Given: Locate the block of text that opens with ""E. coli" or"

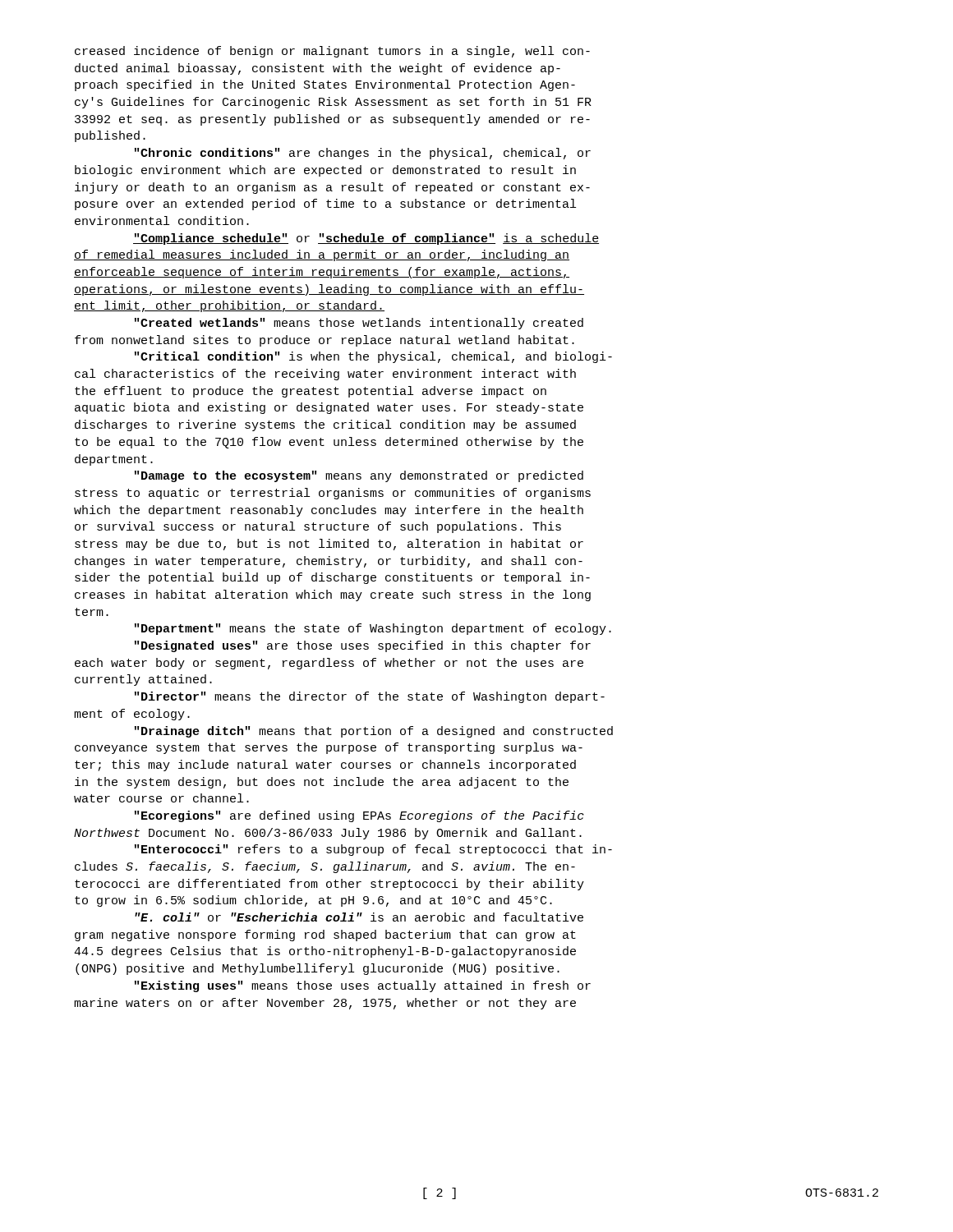Looking at the screenshot, I should click(x=329, y=944).
